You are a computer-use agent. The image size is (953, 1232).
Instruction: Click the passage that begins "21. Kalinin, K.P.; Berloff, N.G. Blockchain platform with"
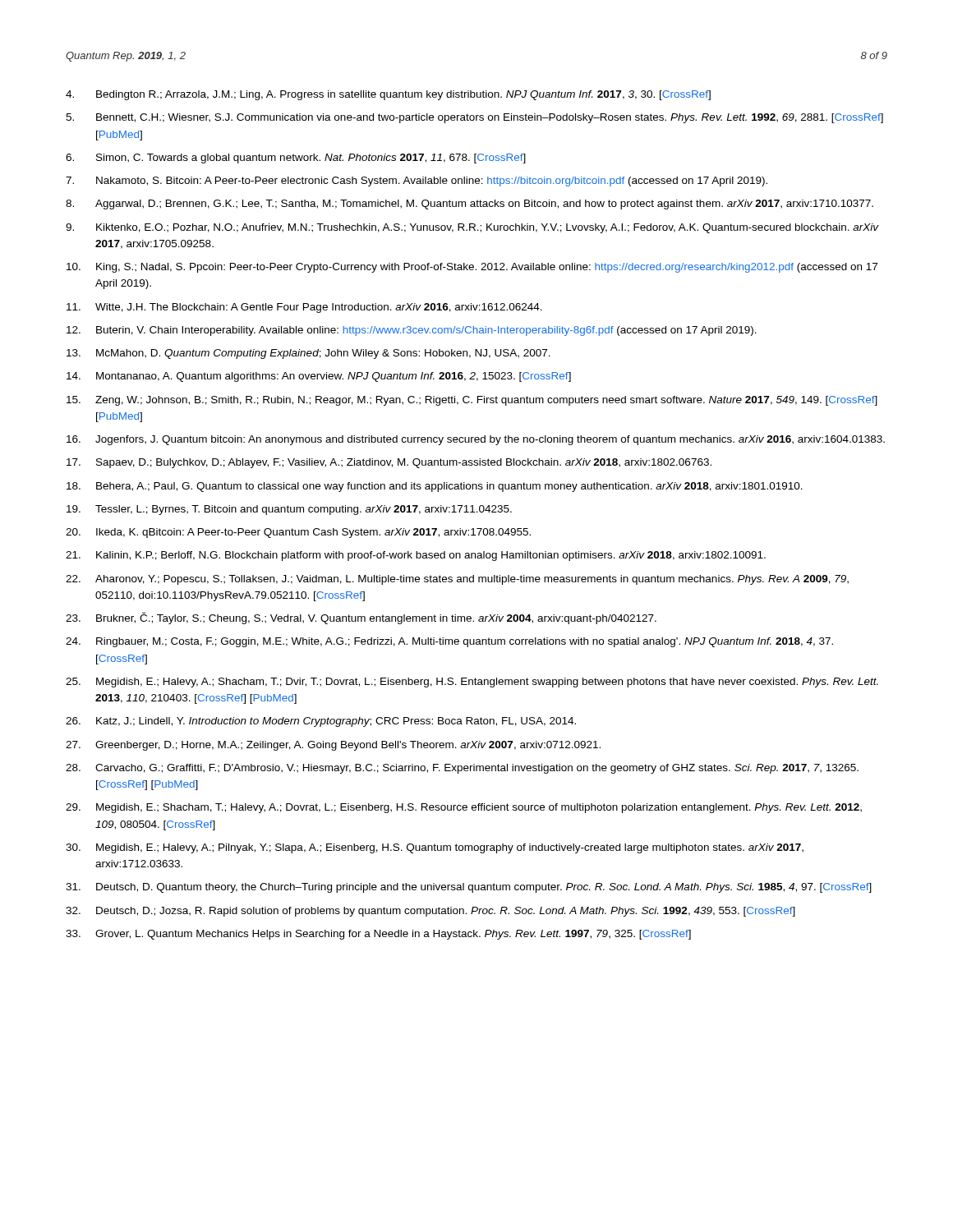point(476,556)
